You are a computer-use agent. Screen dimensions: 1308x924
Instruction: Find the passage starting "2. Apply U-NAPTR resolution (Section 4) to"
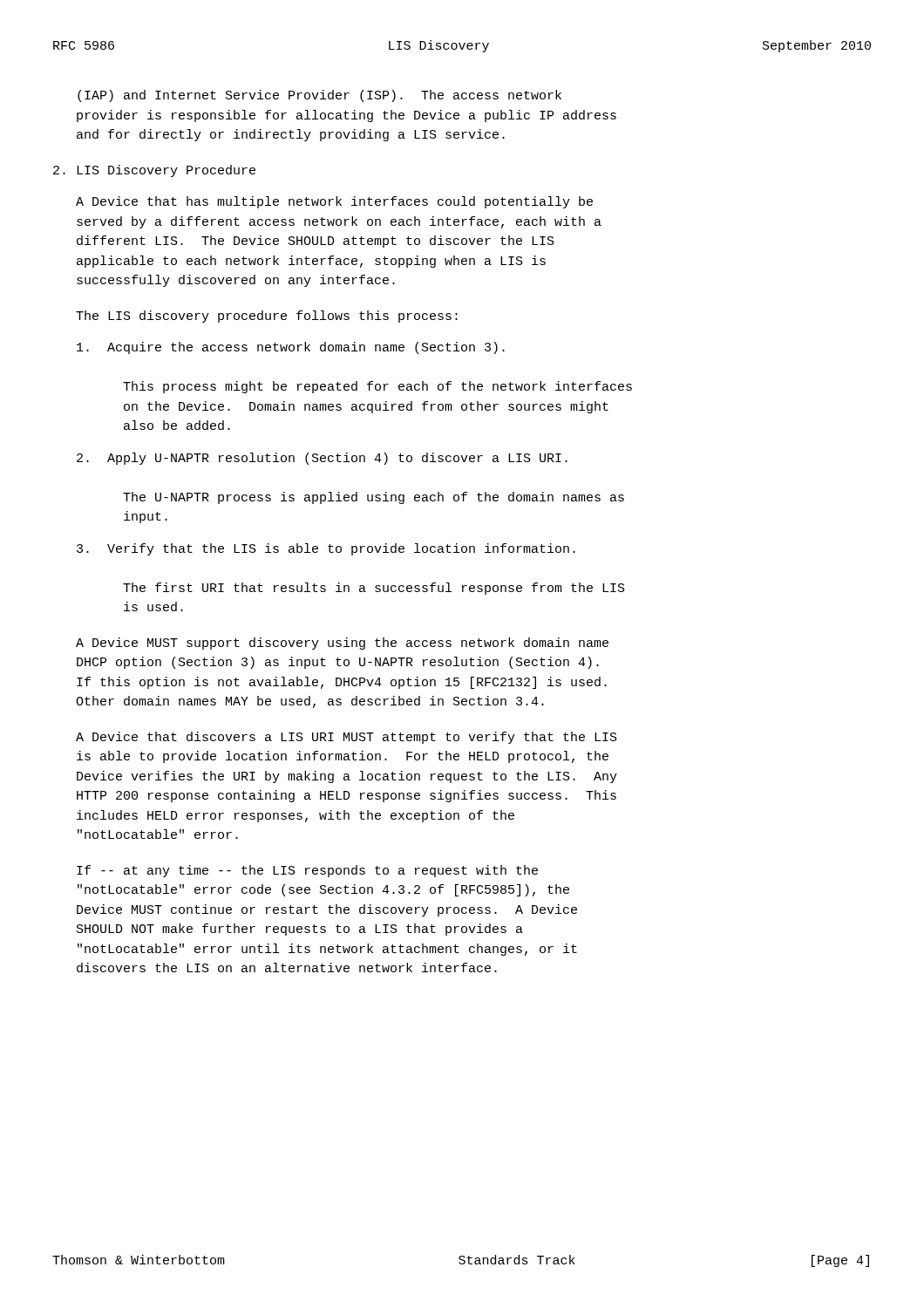(339, 488)
